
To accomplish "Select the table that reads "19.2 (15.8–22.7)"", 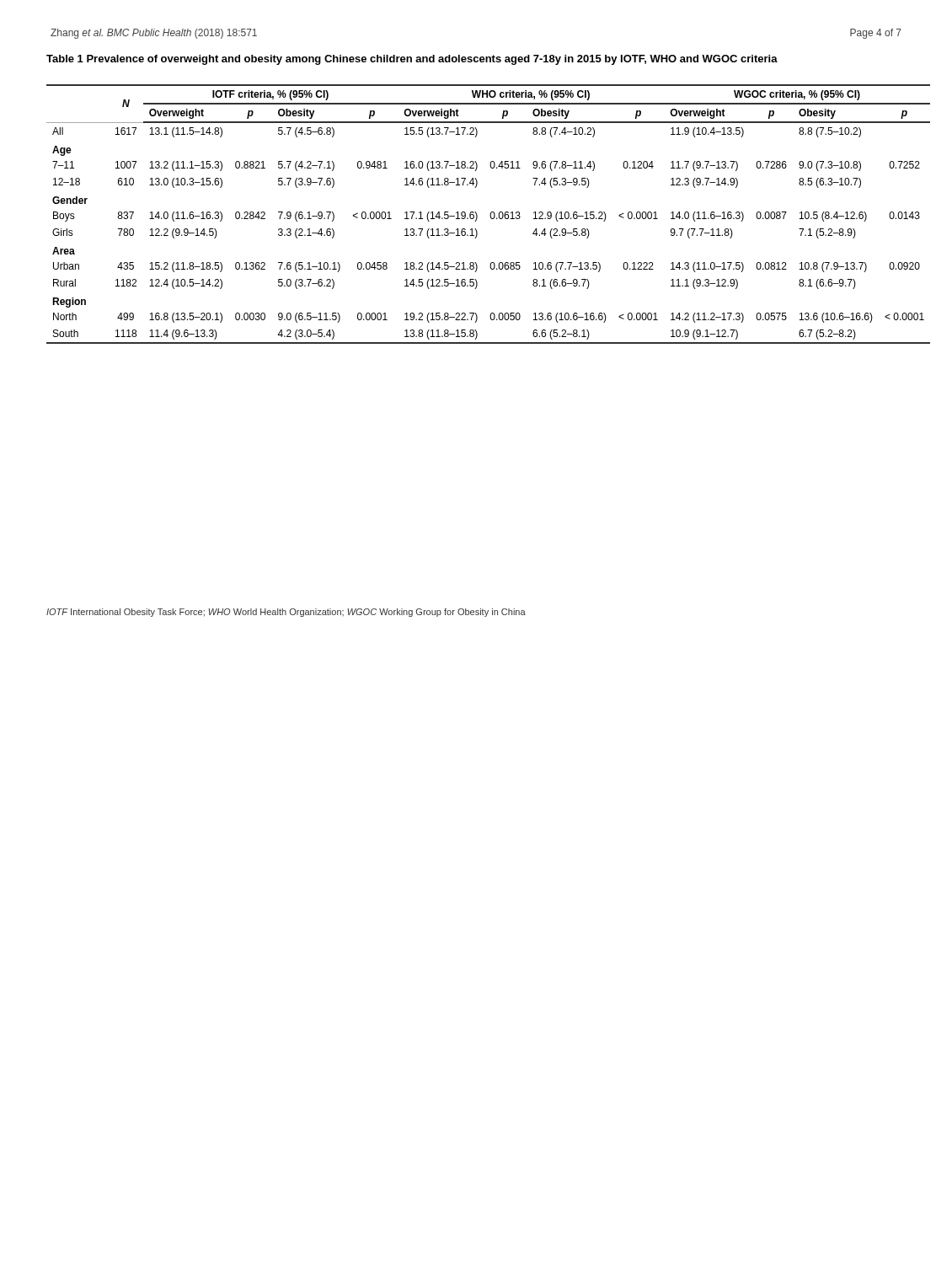I will pyautogui.click(x=476, y=214).
